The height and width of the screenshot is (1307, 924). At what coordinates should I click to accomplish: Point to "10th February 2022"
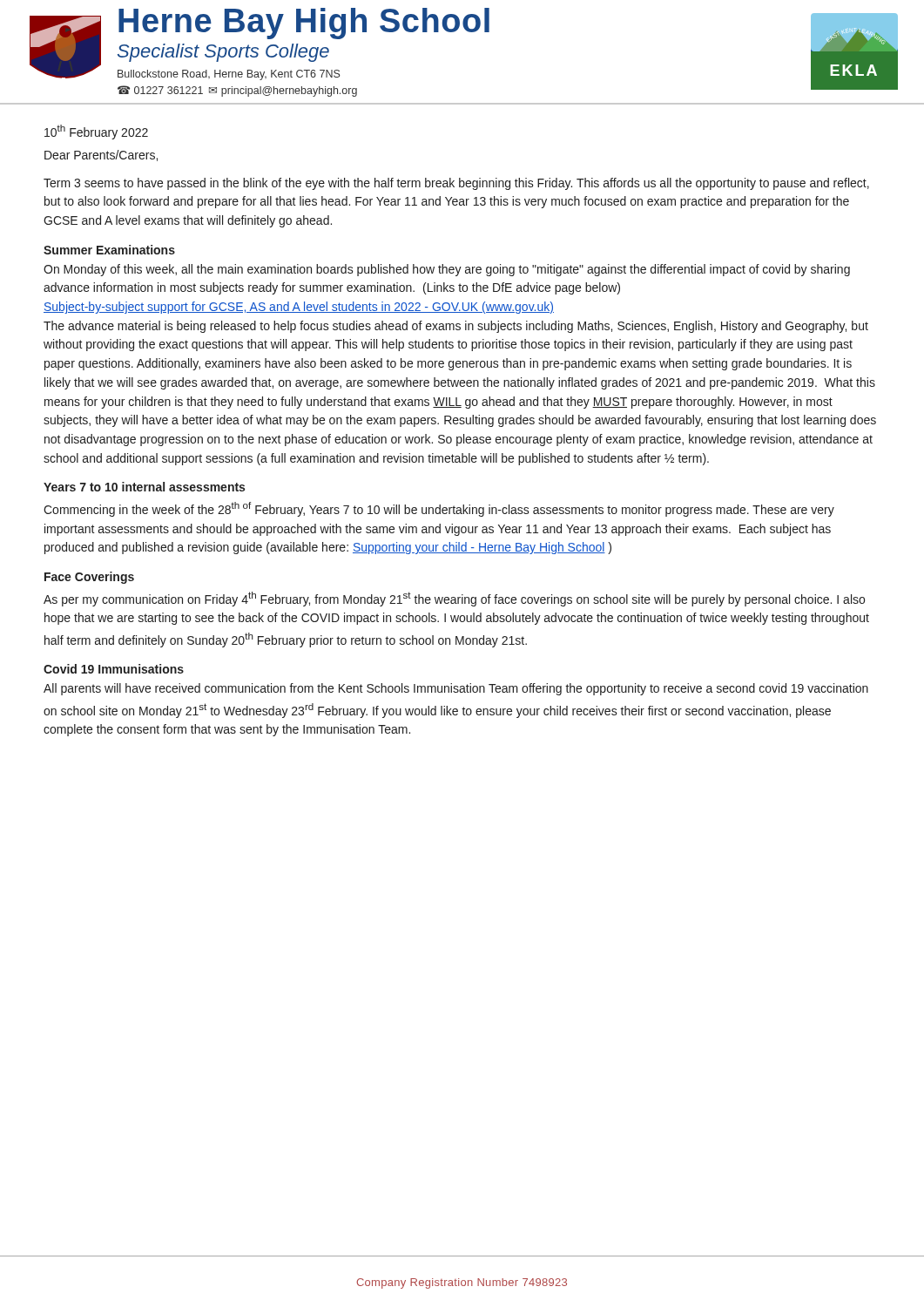(x=96, y=131)
